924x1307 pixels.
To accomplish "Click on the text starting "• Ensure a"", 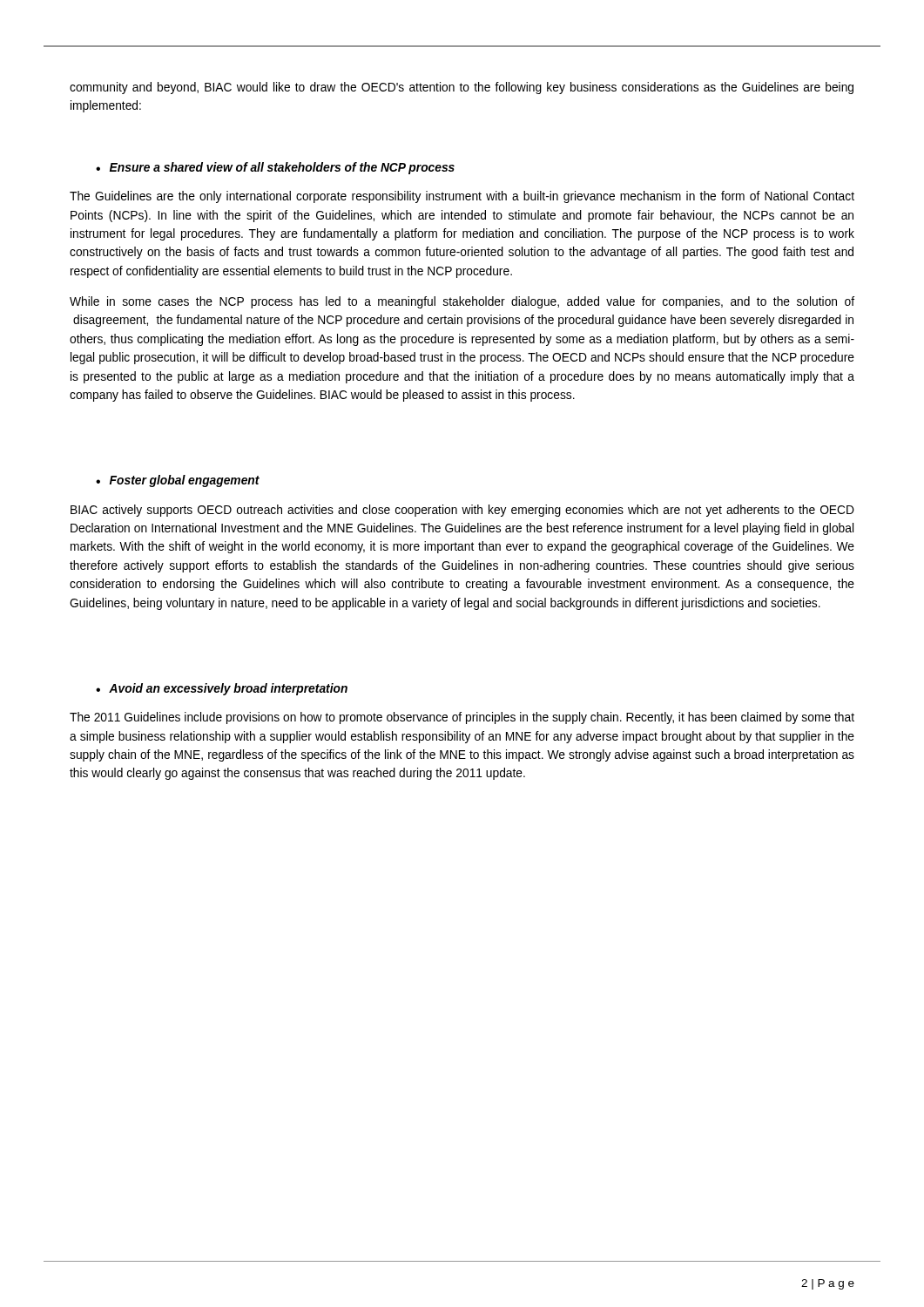I will [275, 169].
